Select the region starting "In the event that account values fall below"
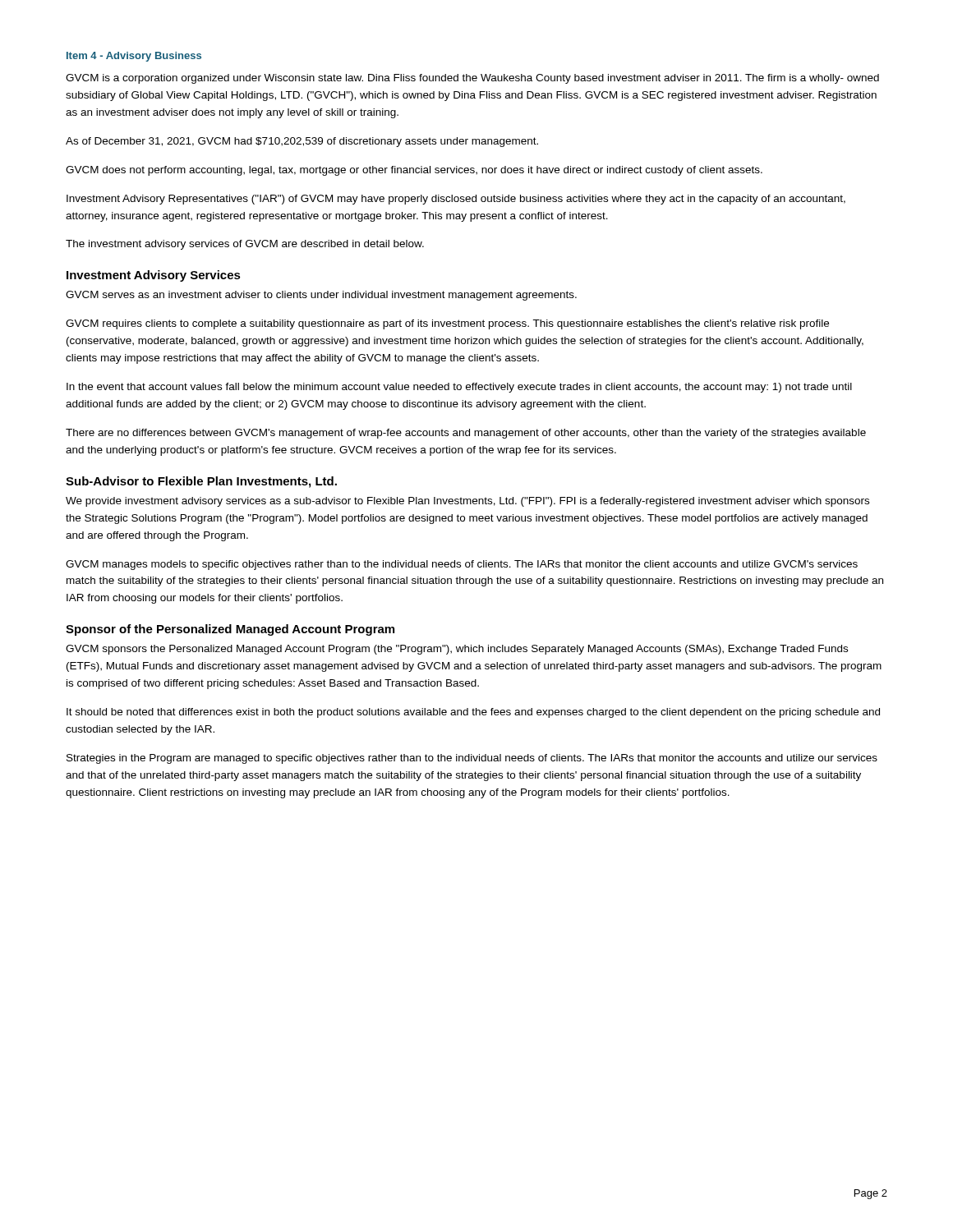 coord(459,395)
